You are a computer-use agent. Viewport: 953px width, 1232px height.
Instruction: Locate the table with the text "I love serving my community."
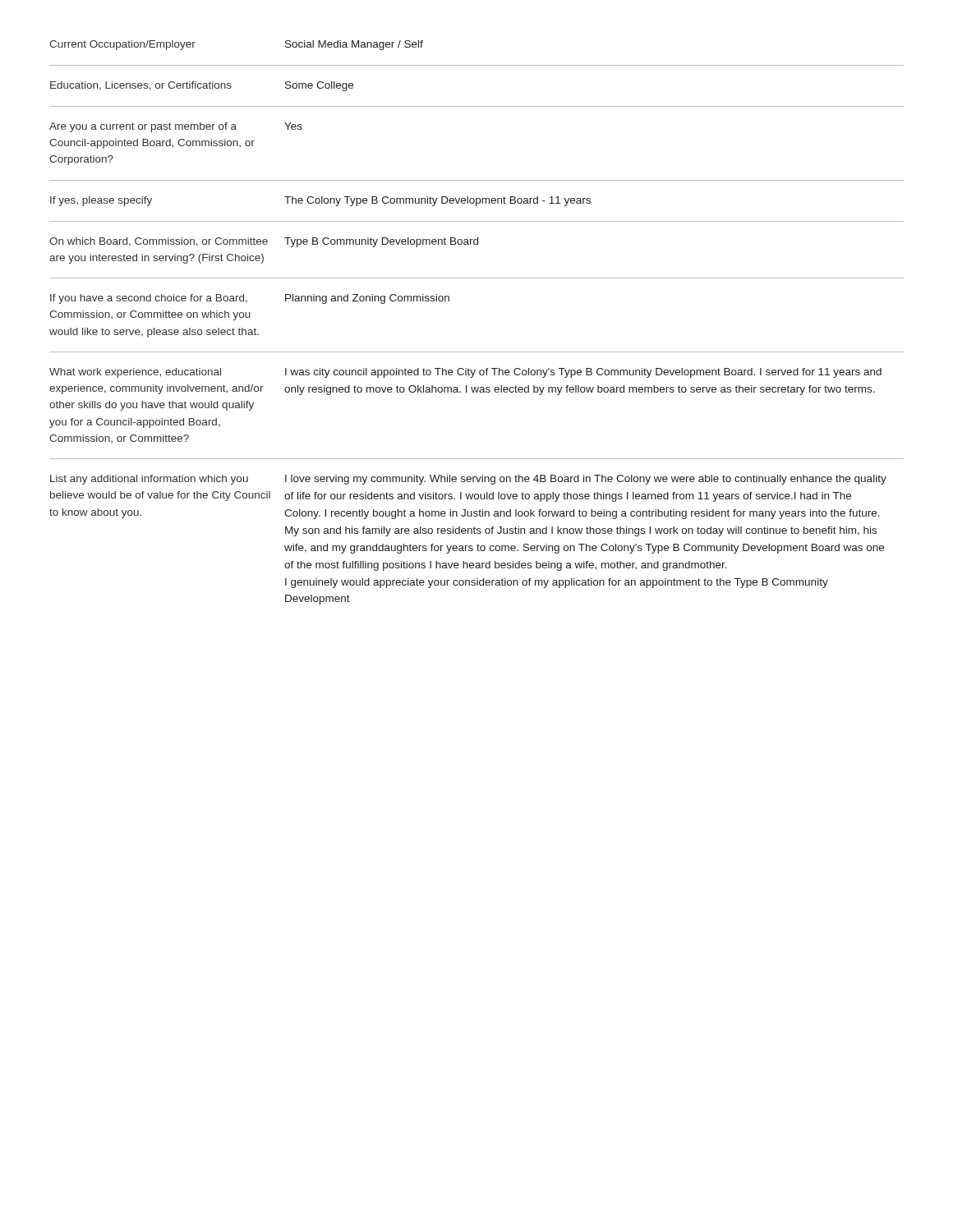tap(476, 322)
